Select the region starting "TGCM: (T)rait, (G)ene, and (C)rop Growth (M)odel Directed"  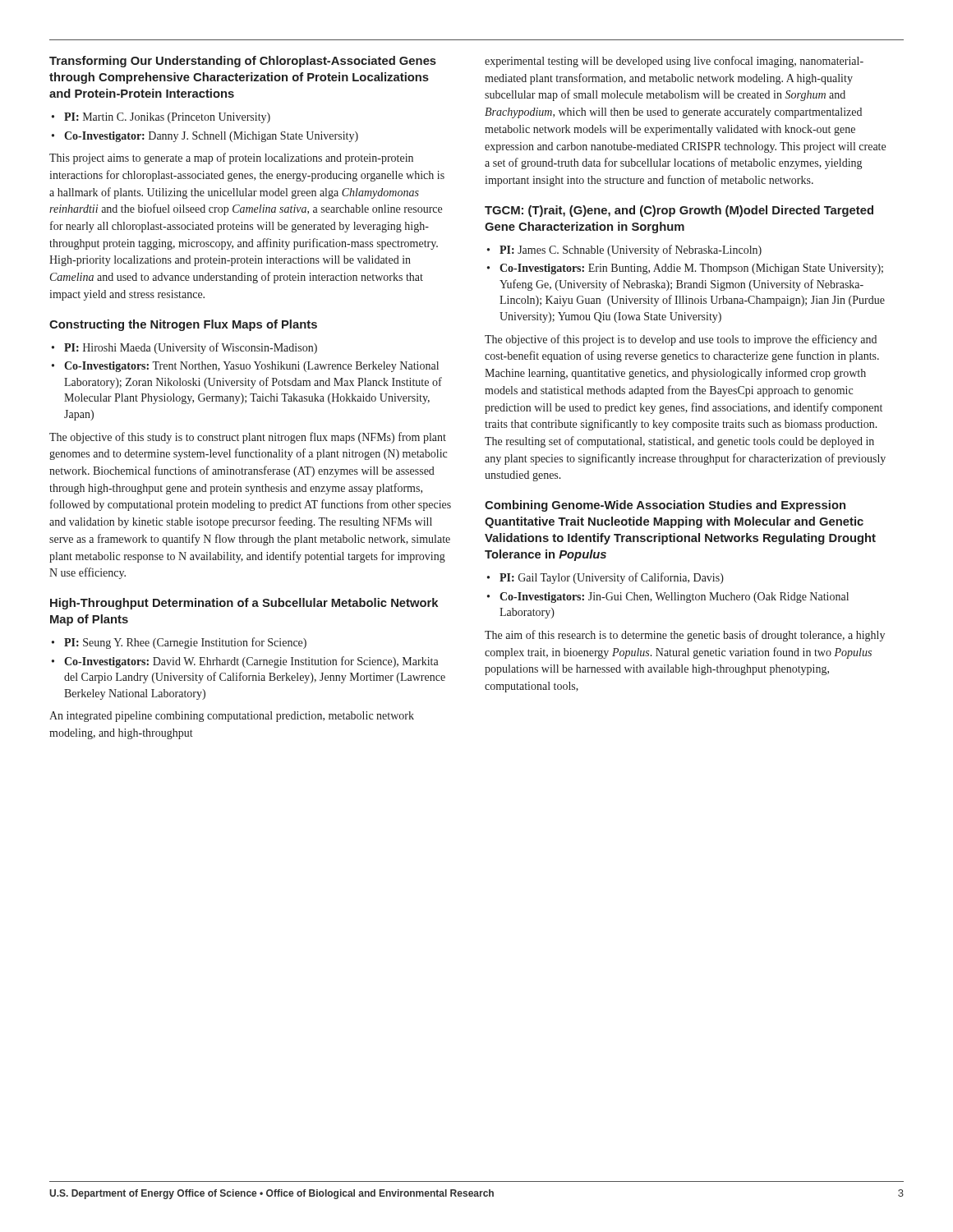pyautogui.click(x=679, y=218)
